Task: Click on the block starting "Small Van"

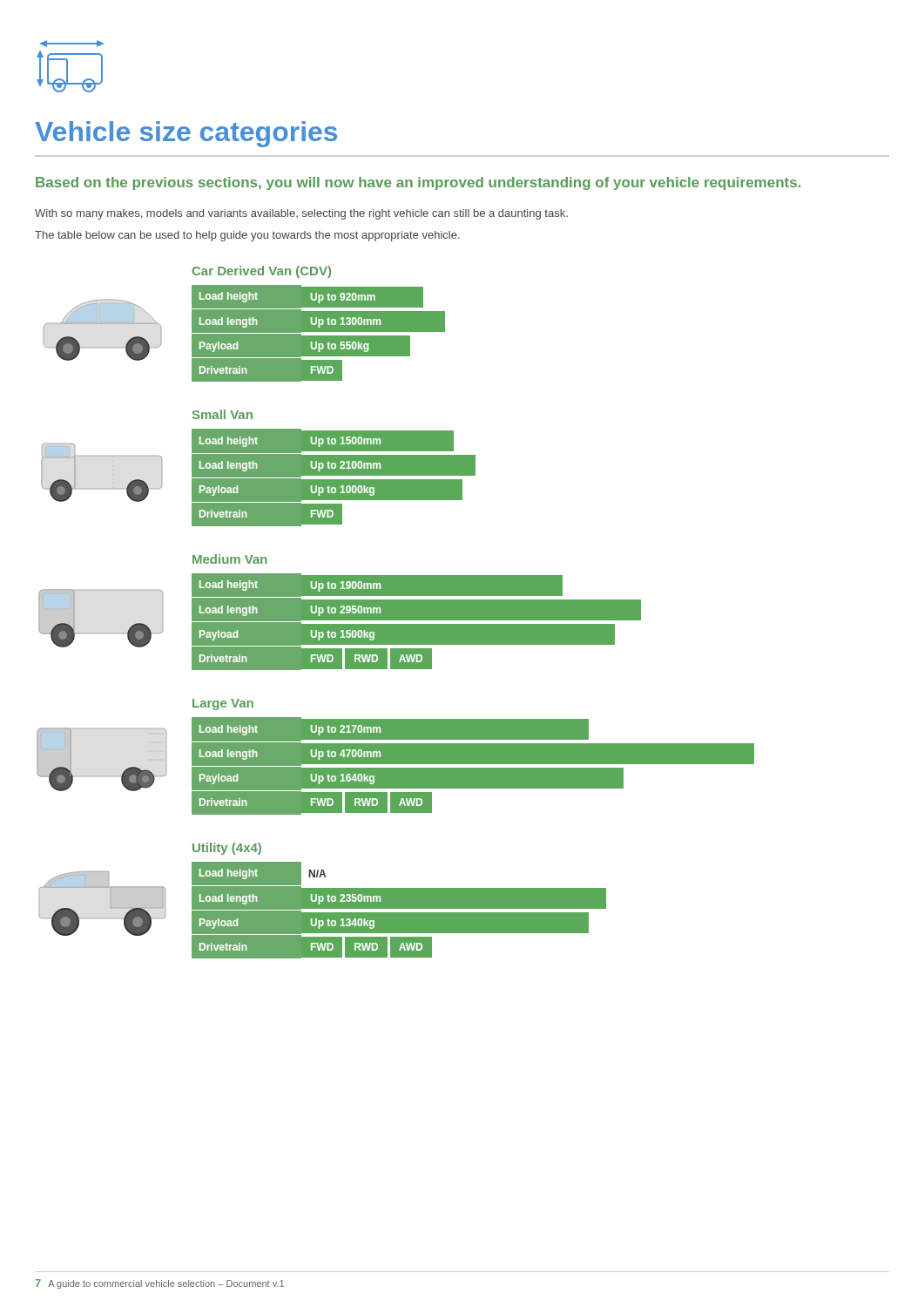Action: tap(222, 414)
